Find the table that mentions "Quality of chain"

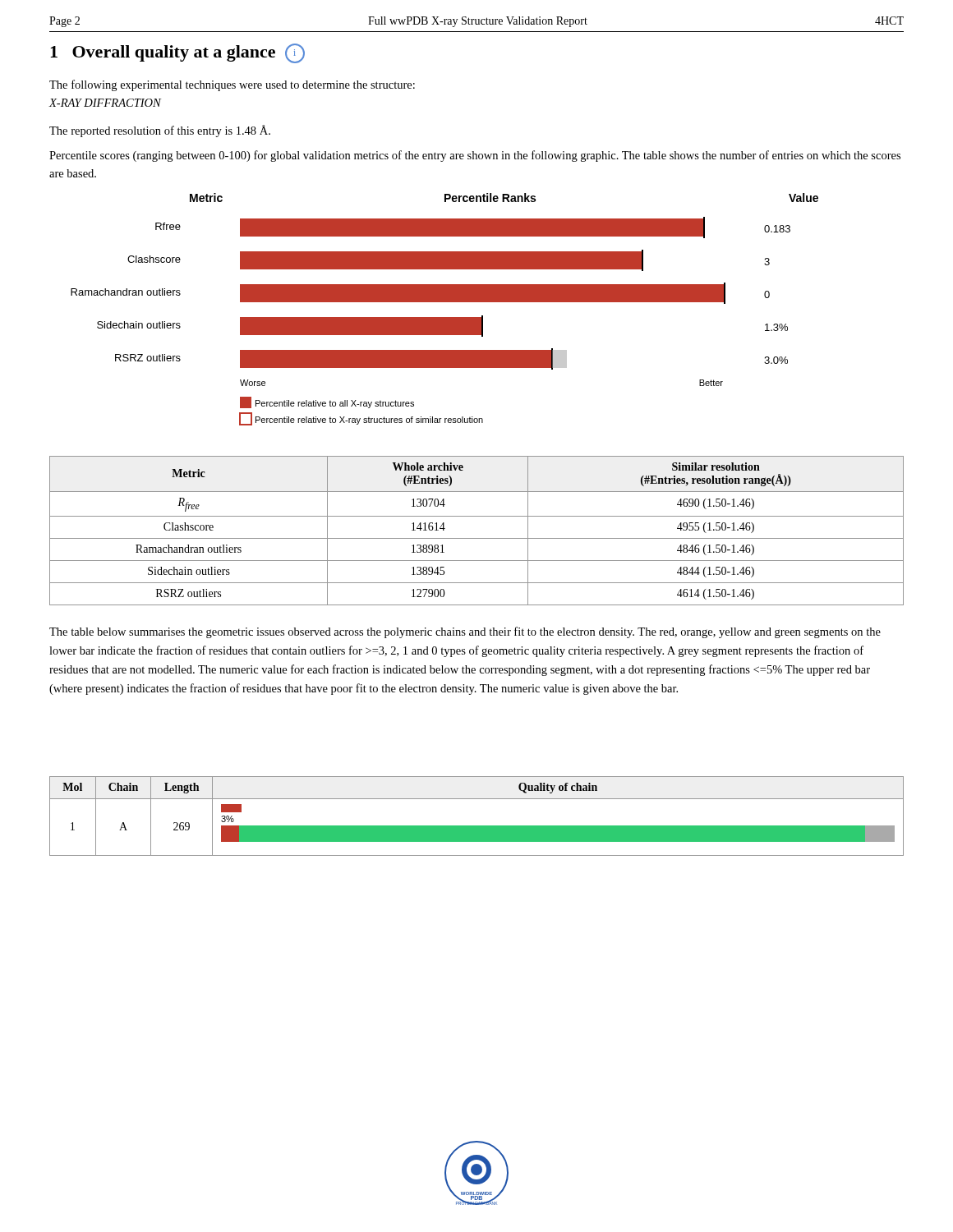point(476,816)
